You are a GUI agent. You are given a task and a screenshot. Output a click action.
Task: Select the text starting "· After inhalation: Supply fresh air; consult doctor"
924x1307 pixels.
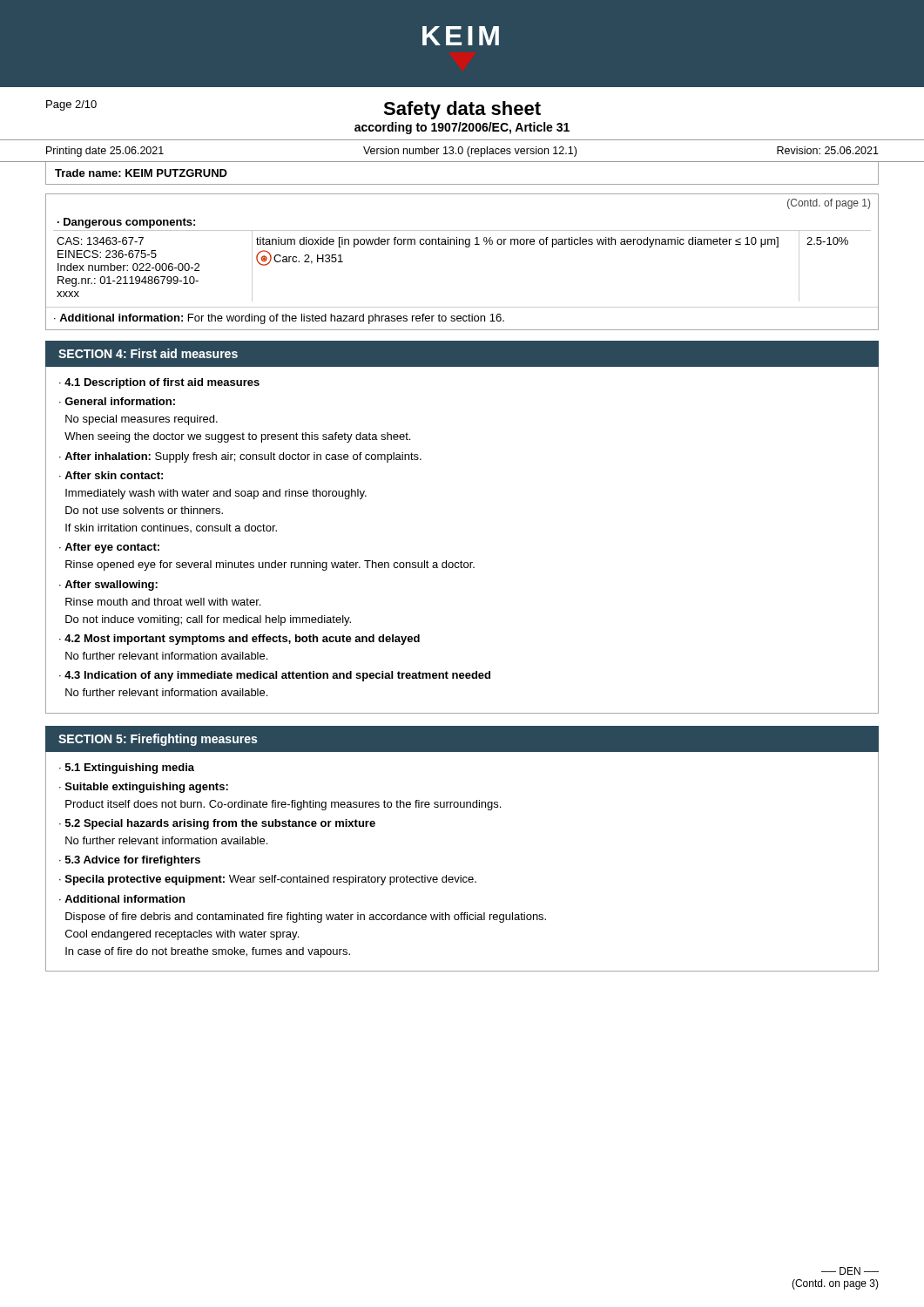click(240, 456)
